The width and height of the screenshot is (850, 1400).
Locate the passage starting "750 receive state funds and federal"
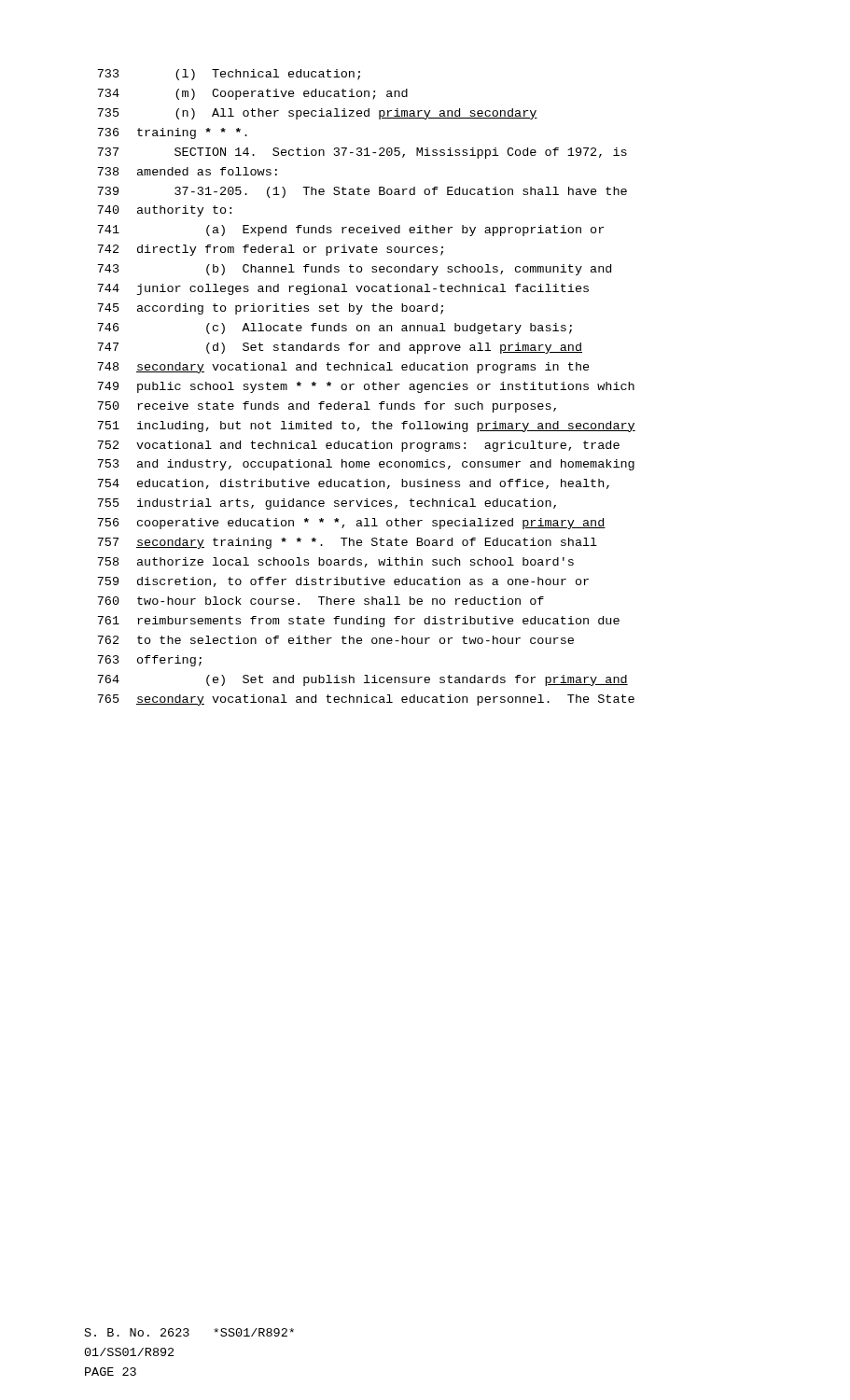430,407
